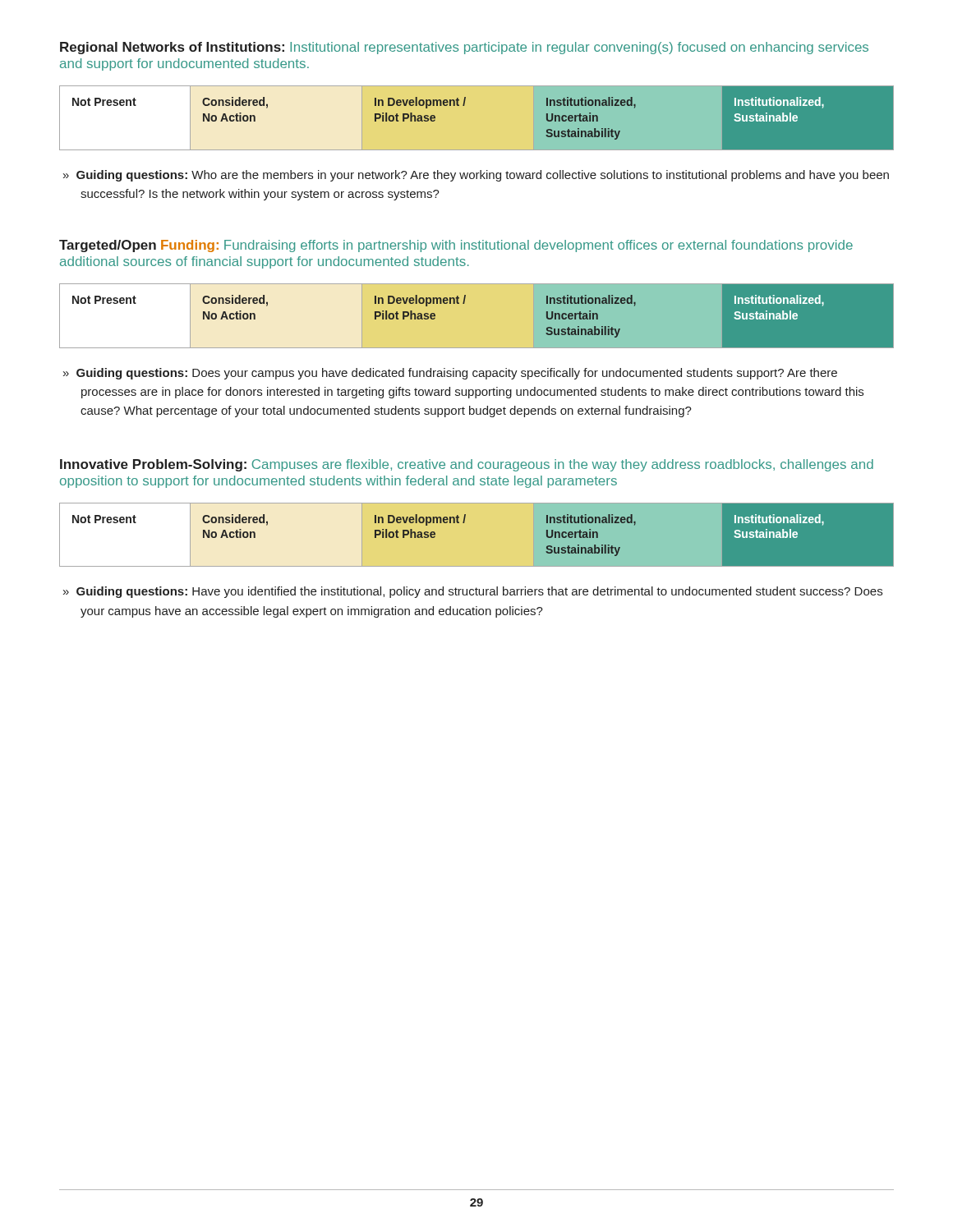This screenshot has height=1232, width=953.
Task: Where is the section header that starts "Targeted/Open Funding: Fundraising efforts in partnership with"?
Action: click(x=456, y=254)
